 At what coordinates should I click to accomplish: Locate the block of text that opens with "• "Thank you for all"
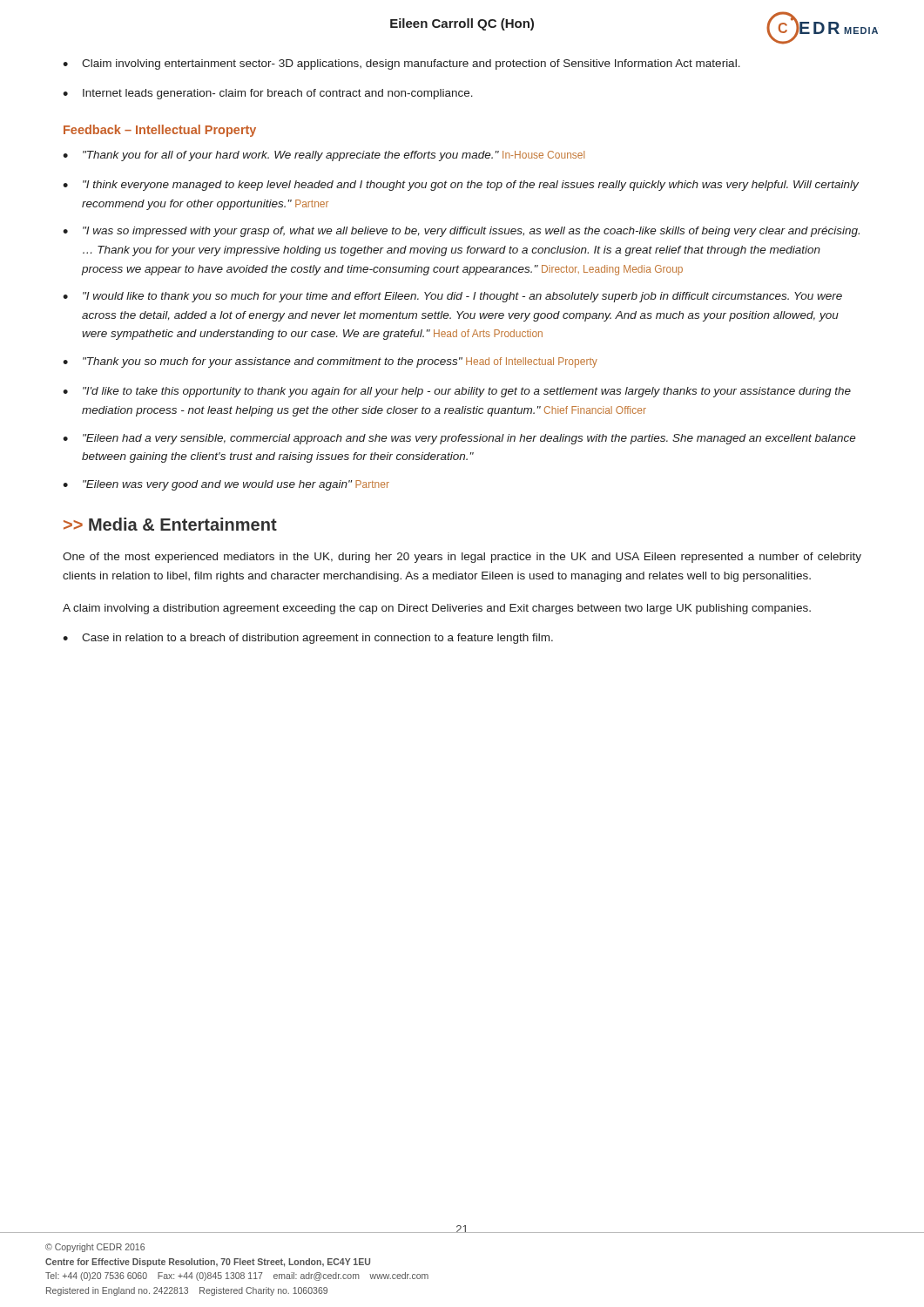click(324, 156)
